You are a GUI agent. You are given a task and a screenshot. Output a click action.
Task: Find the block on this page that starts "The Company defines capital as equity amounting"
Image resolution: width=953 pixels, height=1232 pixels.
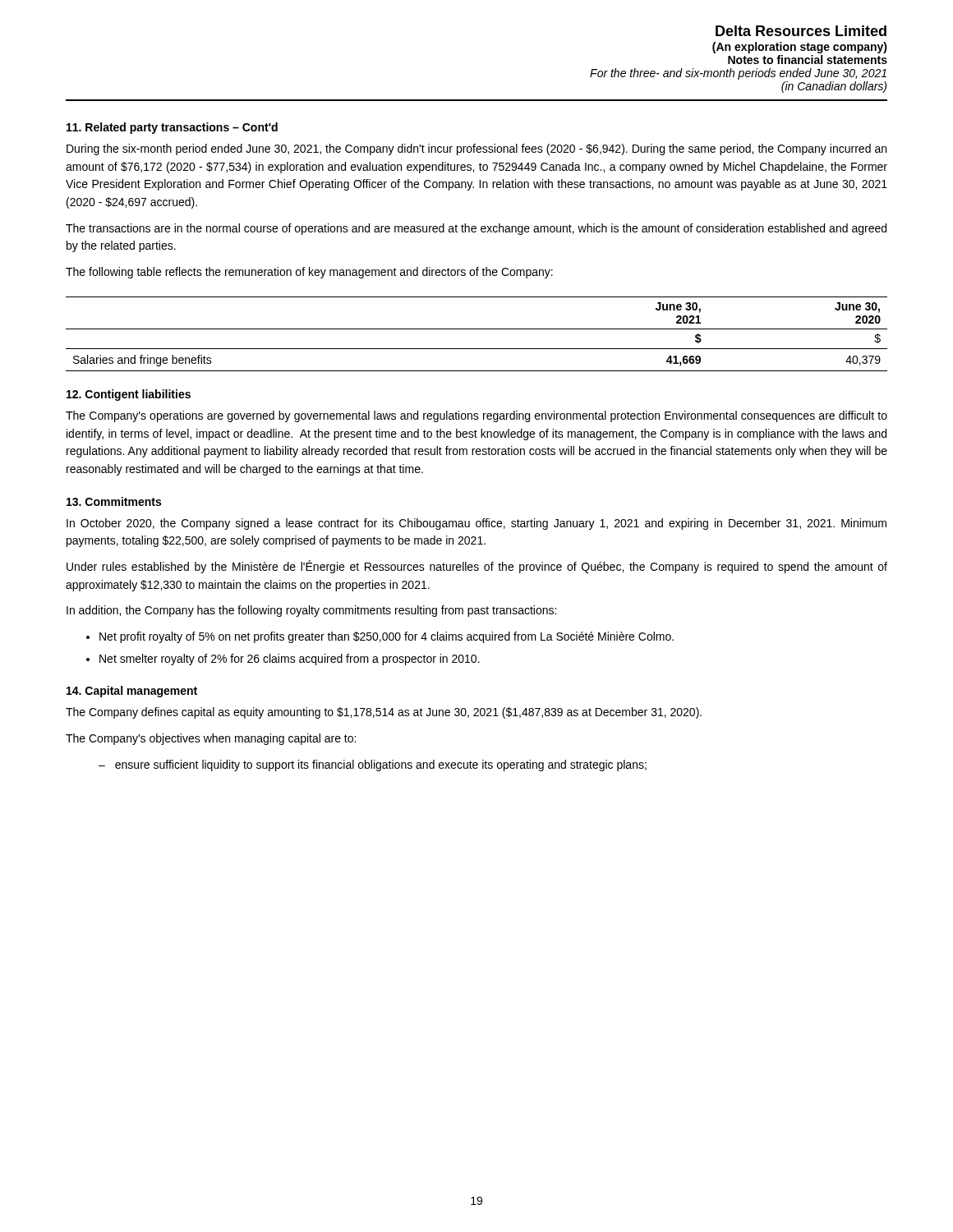[384, 712]
